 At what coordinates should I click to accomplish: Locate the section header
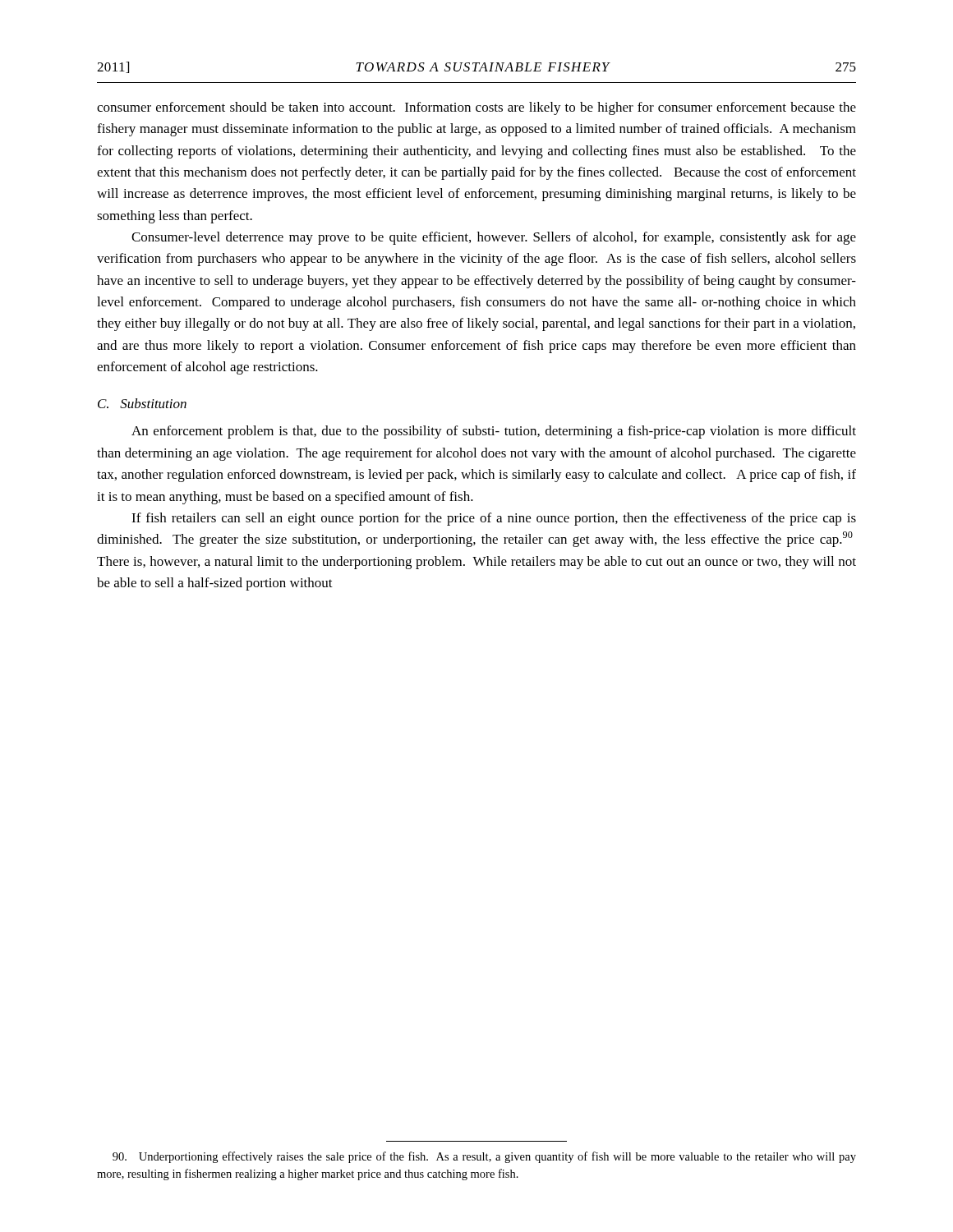(142, 404)
